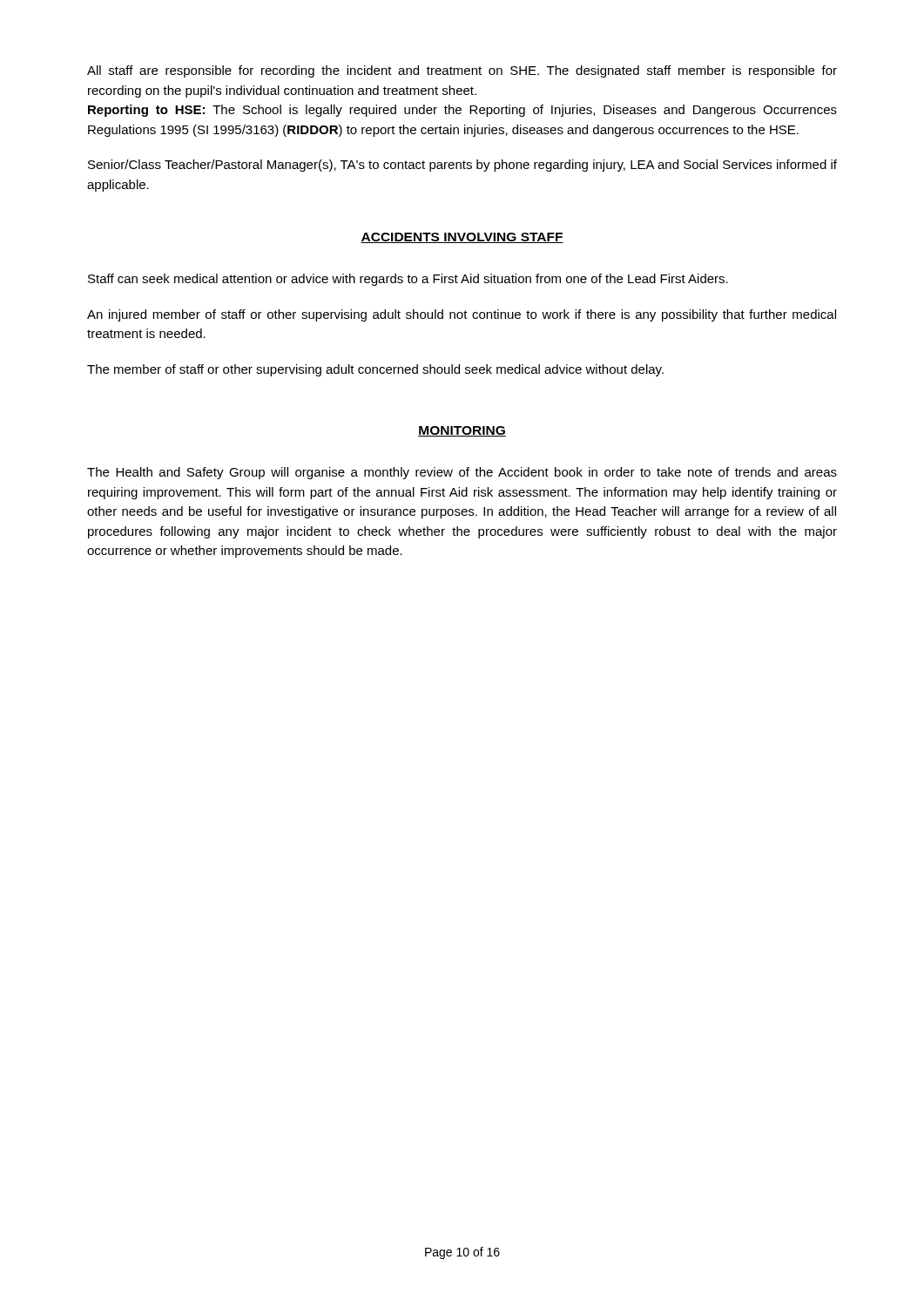This screenshot has height=1307, width=924.
Task: Point to the block beginning "The member of staff or"
Action: tap(376, 369)
